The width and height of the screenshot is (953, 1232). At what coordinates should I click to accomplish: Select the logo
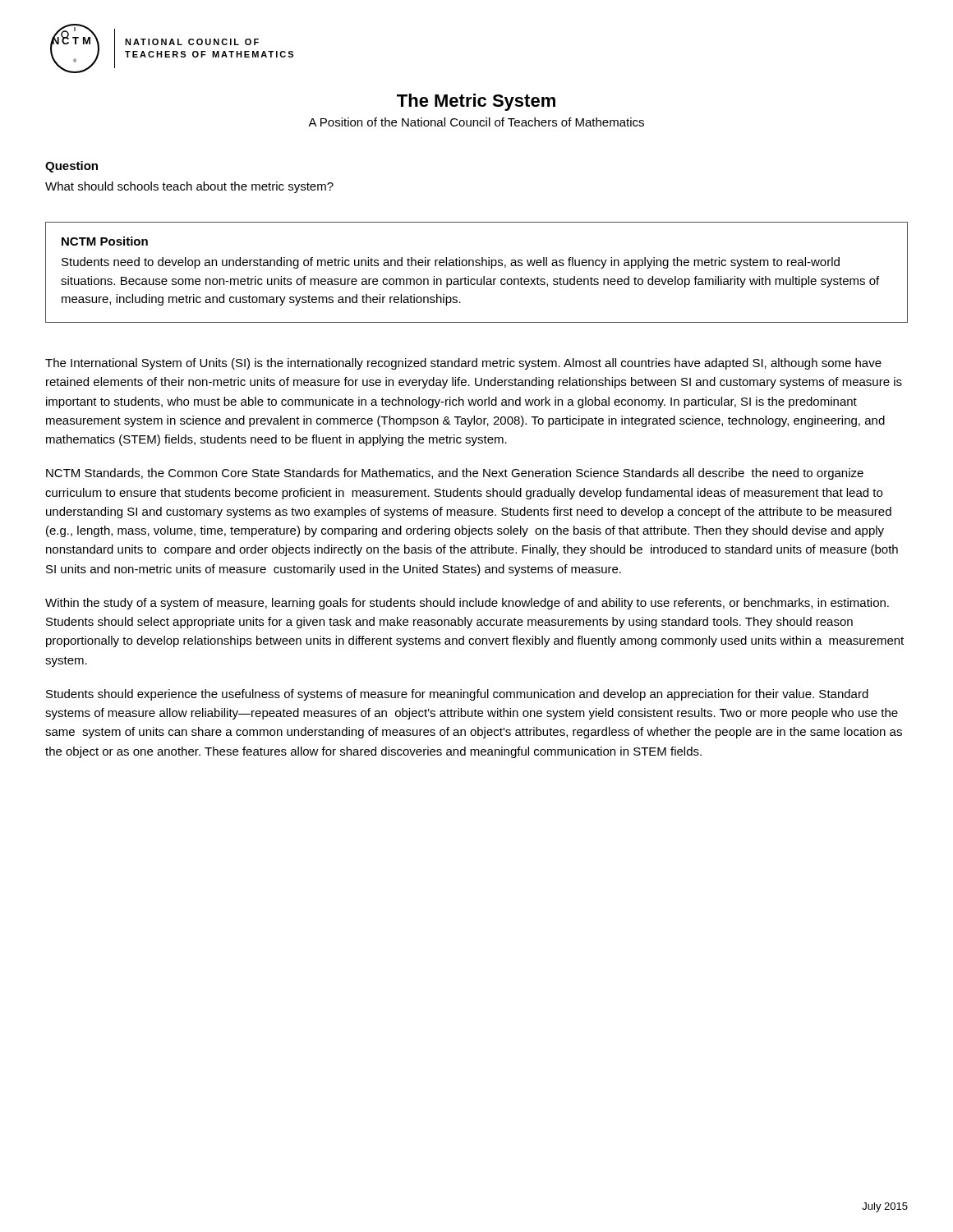(170, 48)
